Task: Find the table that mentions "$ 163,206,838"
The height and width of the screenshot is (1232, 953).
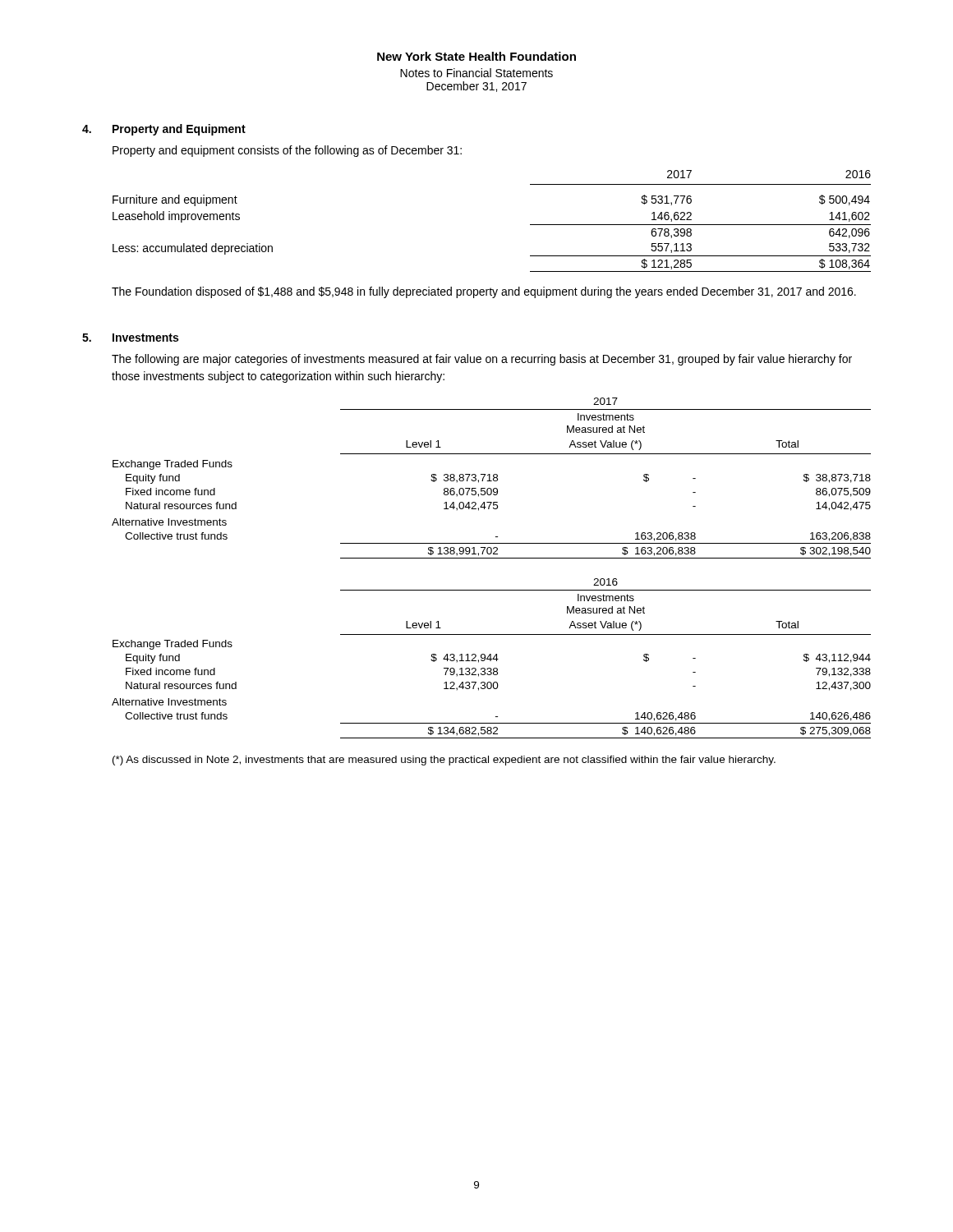Action: (x=491, y=476)
